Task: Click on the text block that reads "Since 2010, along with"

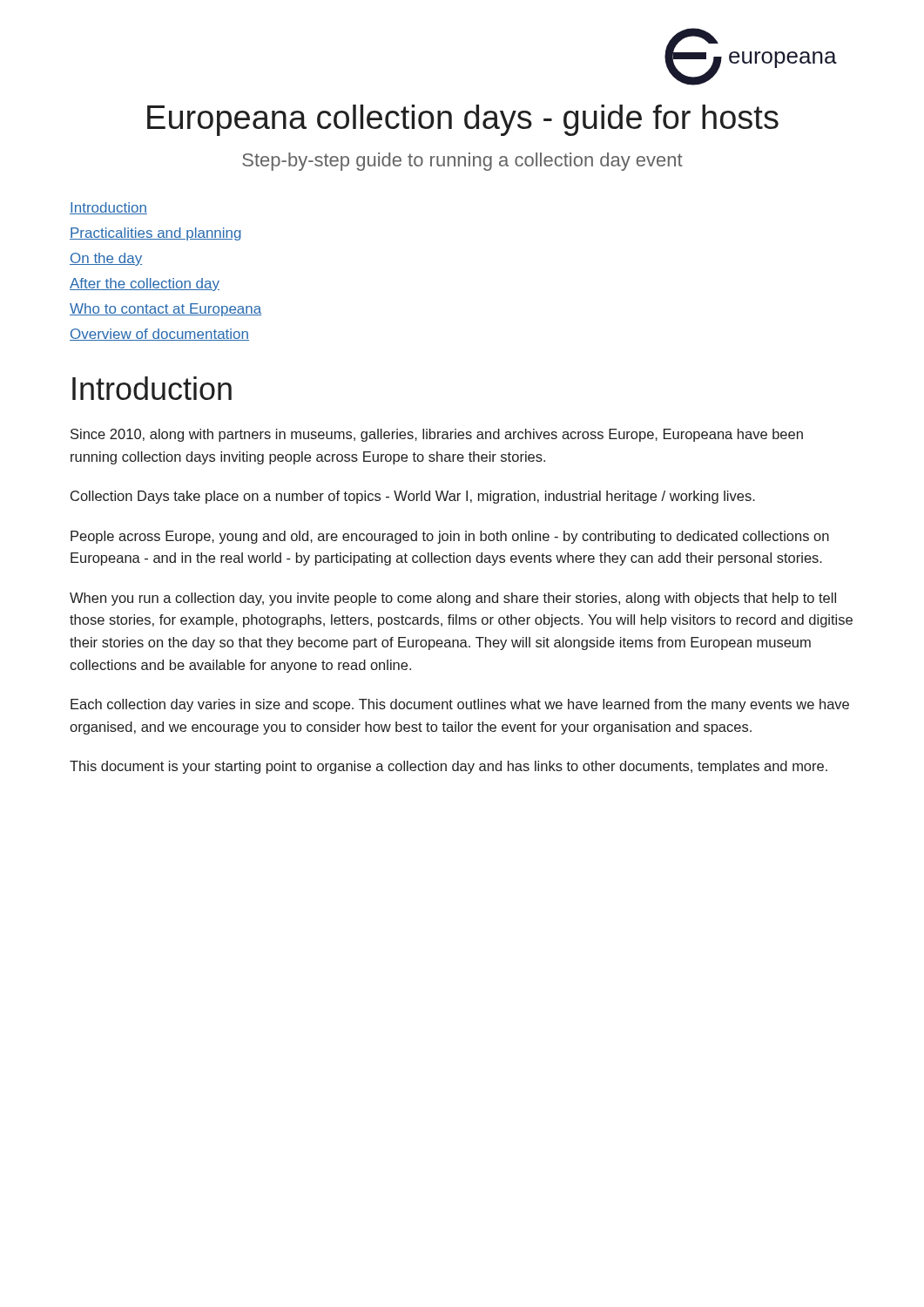Action: tap(437, 445)
